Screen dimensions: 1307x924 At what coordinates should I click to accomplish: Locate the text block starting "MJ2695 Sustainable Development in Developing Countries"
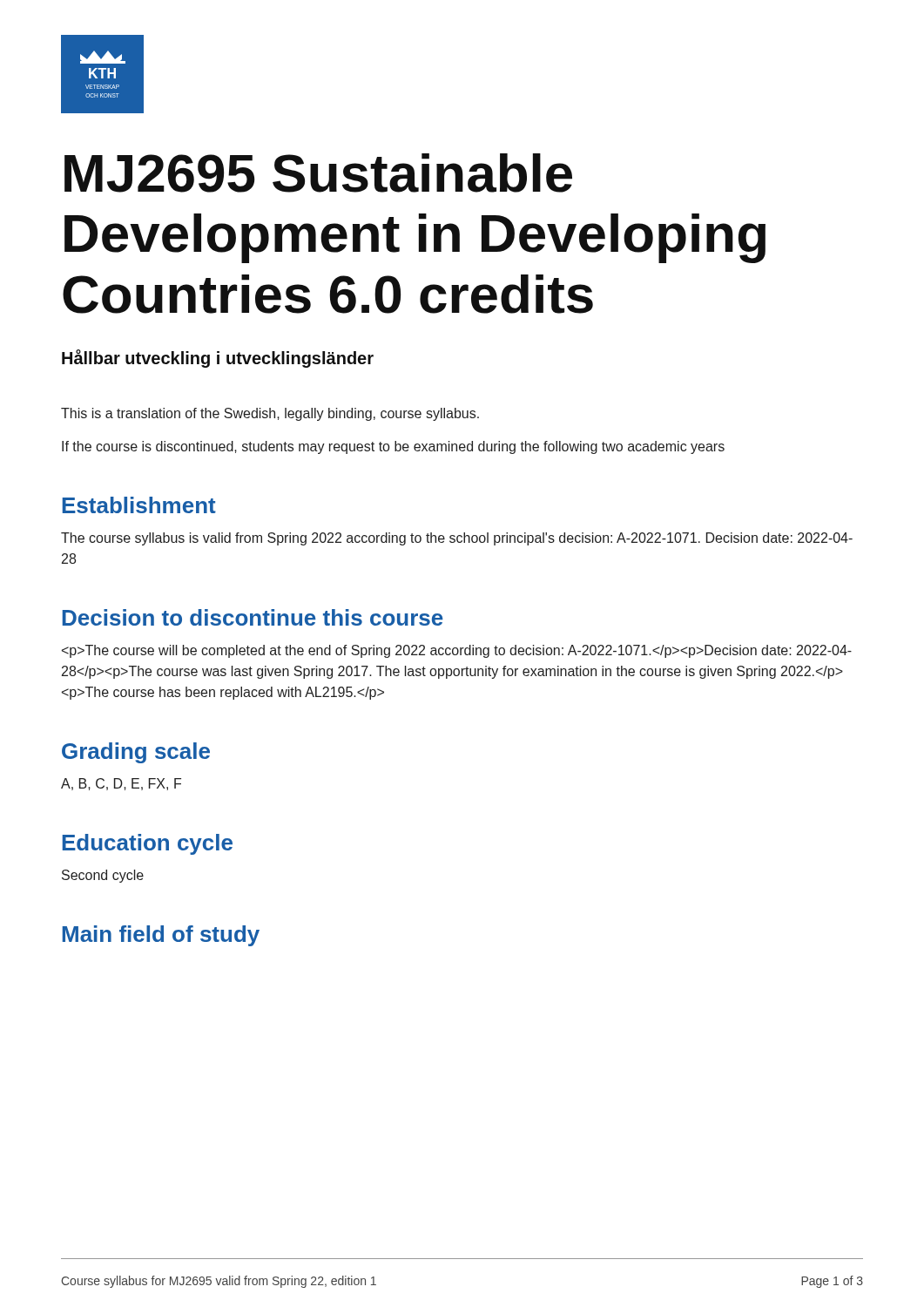click(462, 234)
